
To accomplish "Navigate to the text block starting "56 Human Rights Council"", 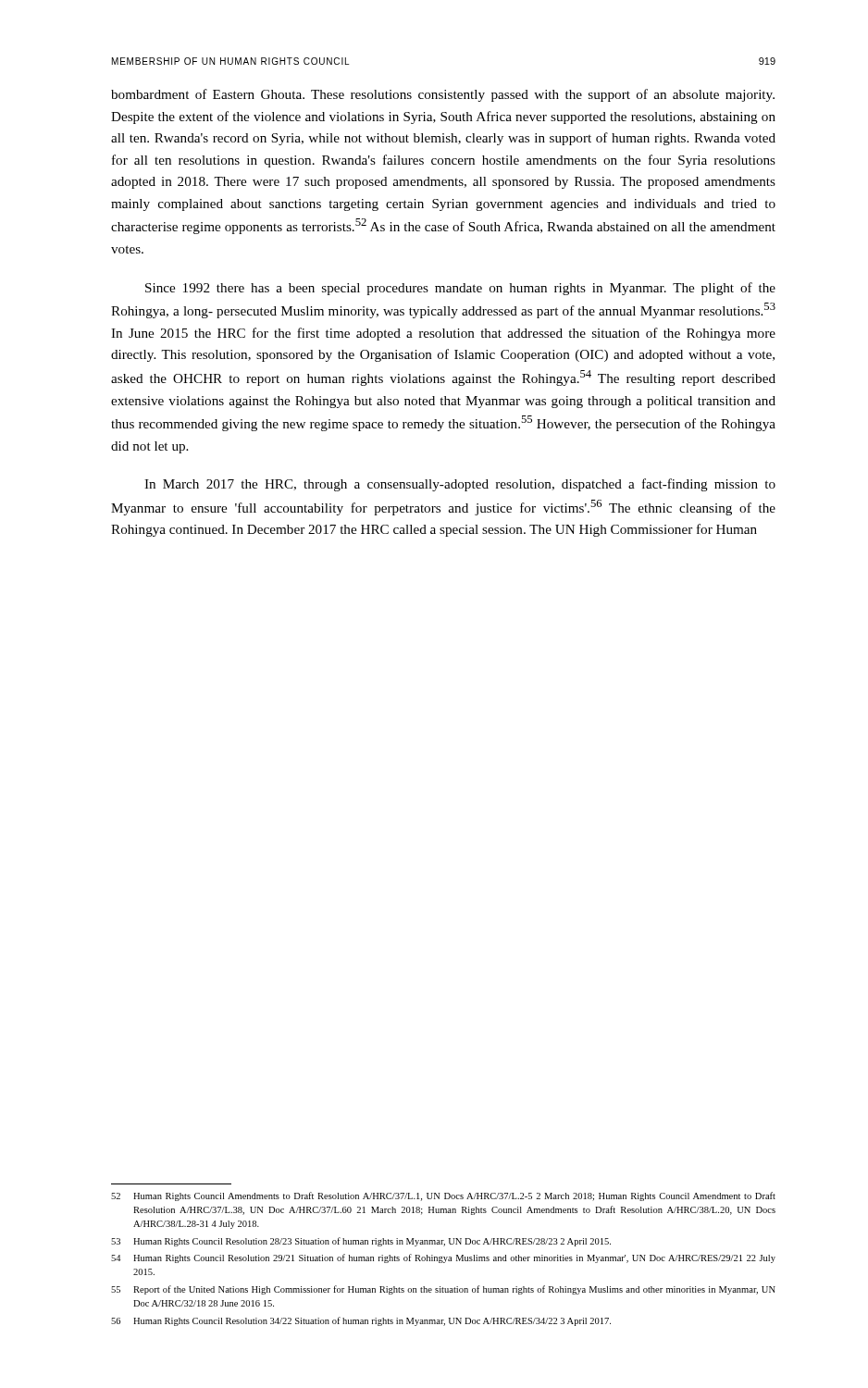I will pos(443,1322).
